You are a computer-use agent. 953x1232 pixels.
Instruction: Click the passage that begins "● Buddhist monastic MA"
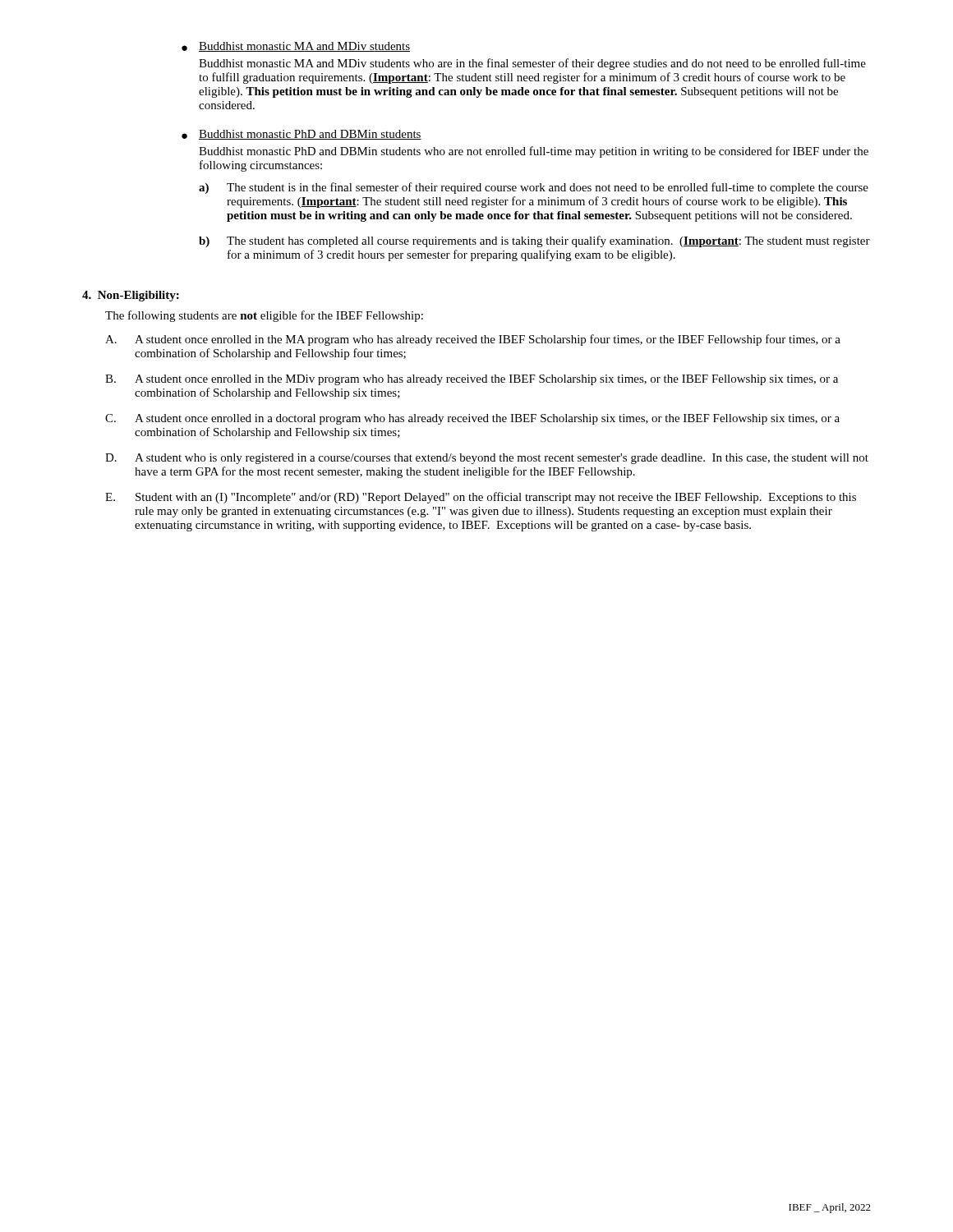[x=526, y=76]
